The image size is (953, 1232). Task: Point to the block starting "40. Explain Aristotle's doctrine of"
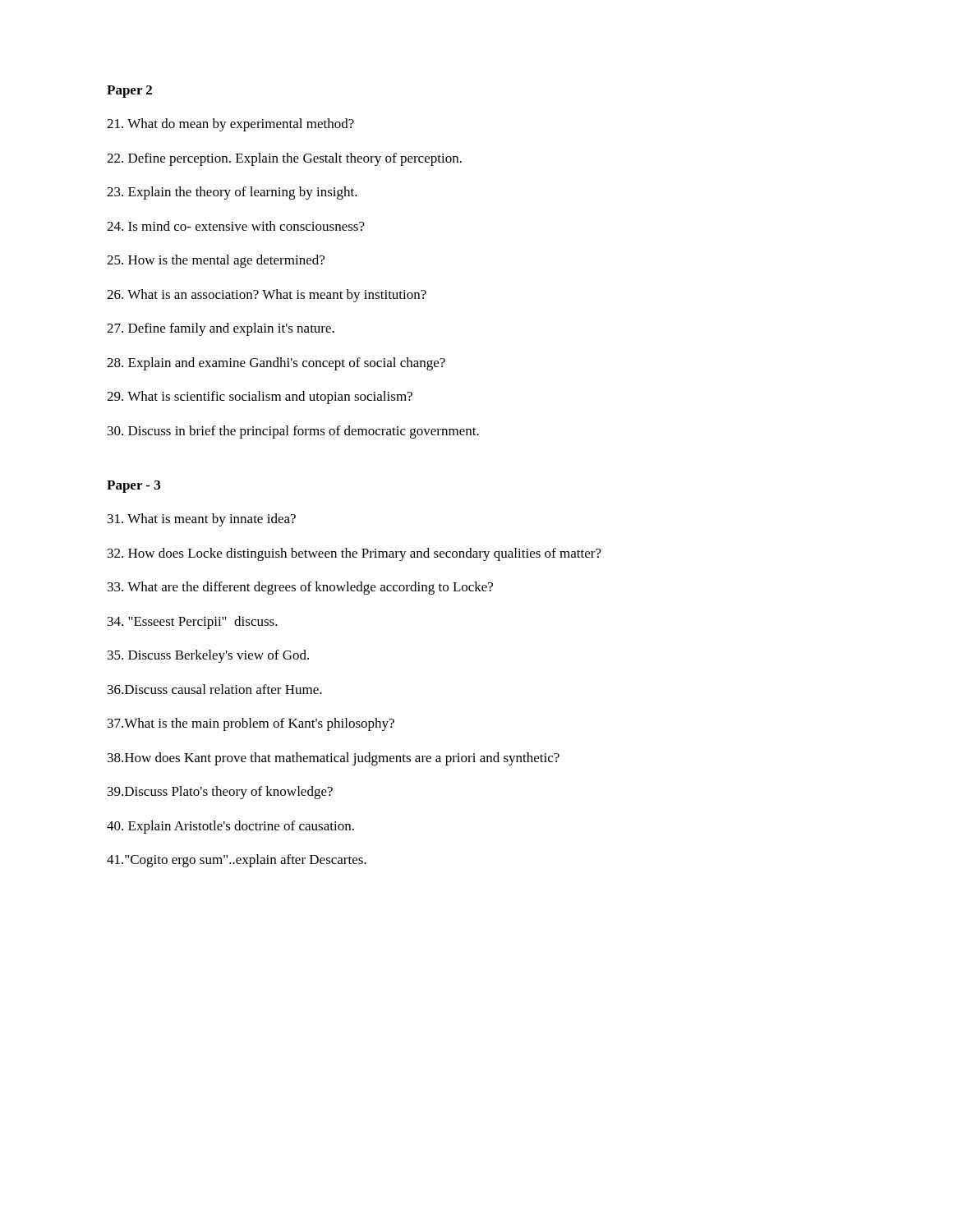click(x=231, y=825)
